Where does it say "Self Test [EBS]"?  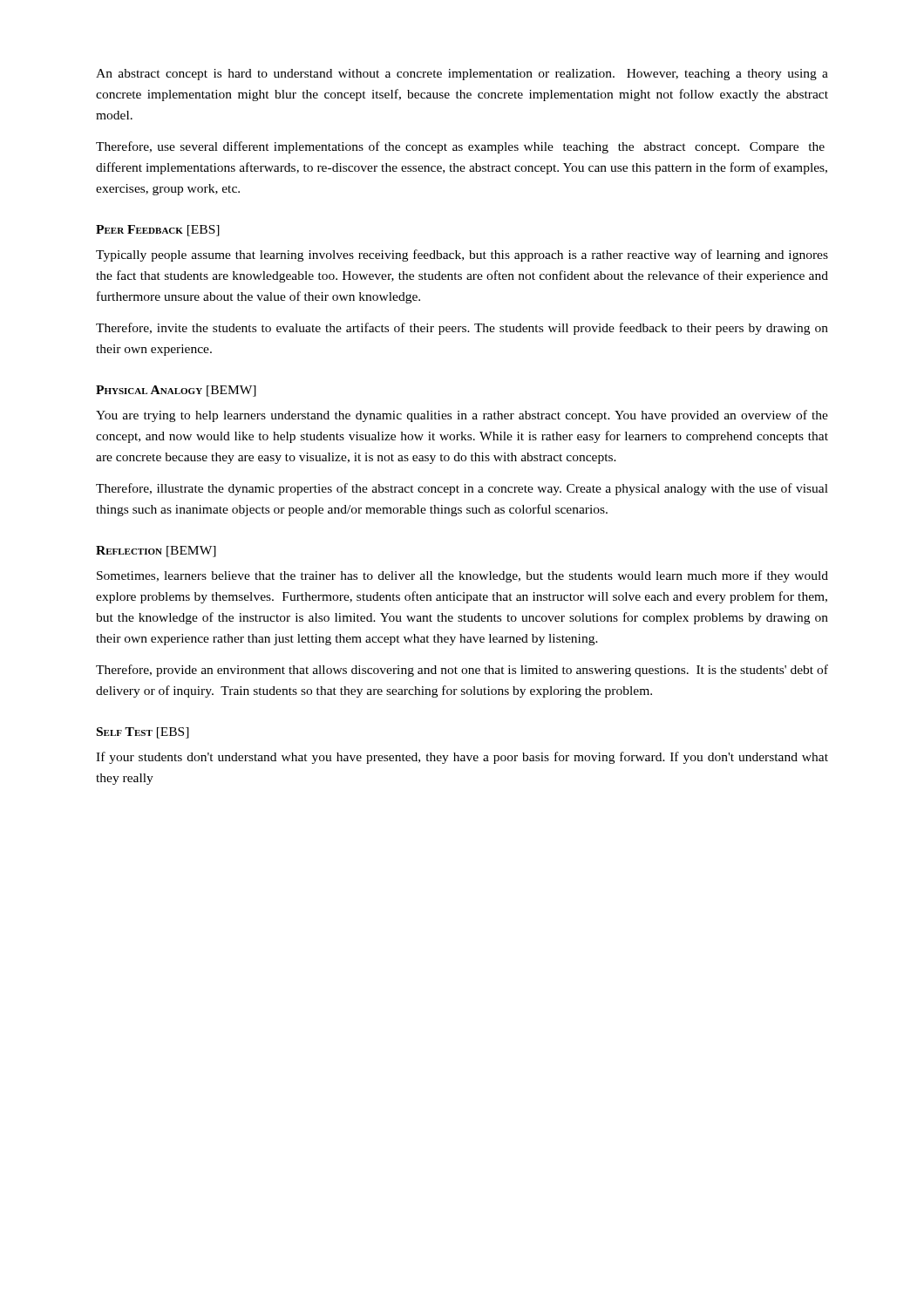pyautogui.click(x=143, y=731)
